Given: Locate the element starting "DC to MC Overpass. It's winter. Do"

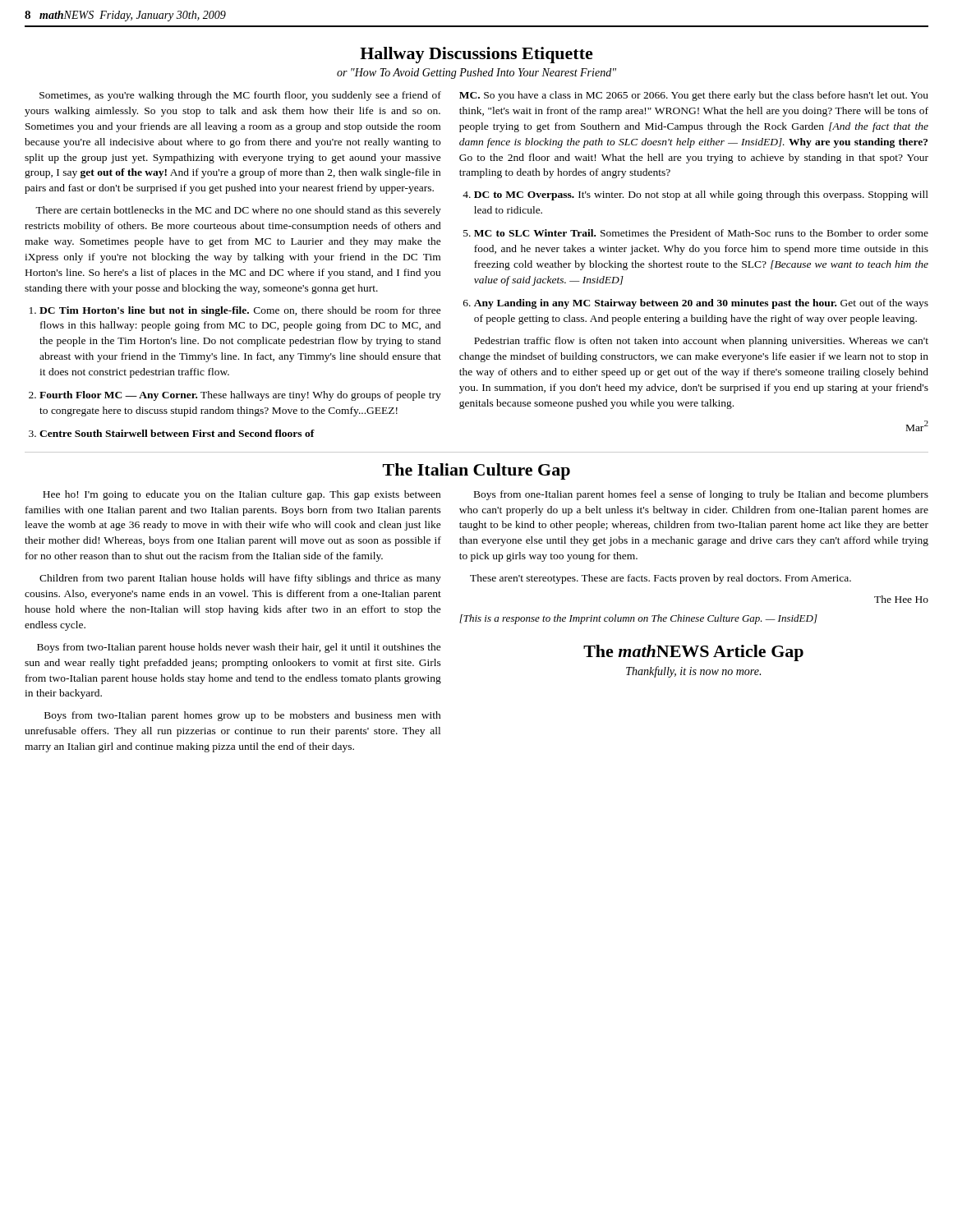Looking at the screenshot, I should [x=701, y=202].
